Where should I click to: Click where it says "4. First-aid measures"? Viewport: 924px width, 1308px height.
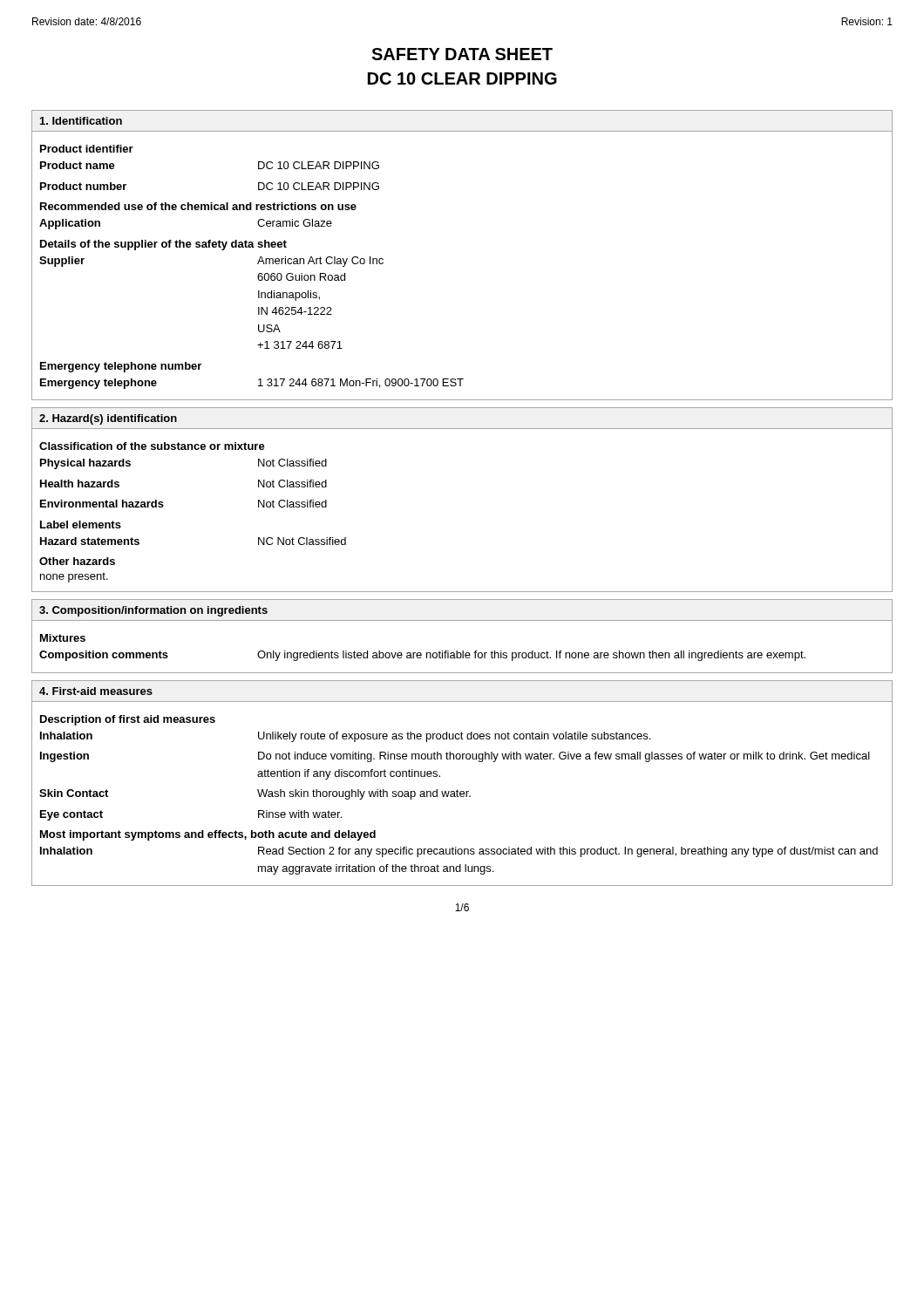click(96, 691)
